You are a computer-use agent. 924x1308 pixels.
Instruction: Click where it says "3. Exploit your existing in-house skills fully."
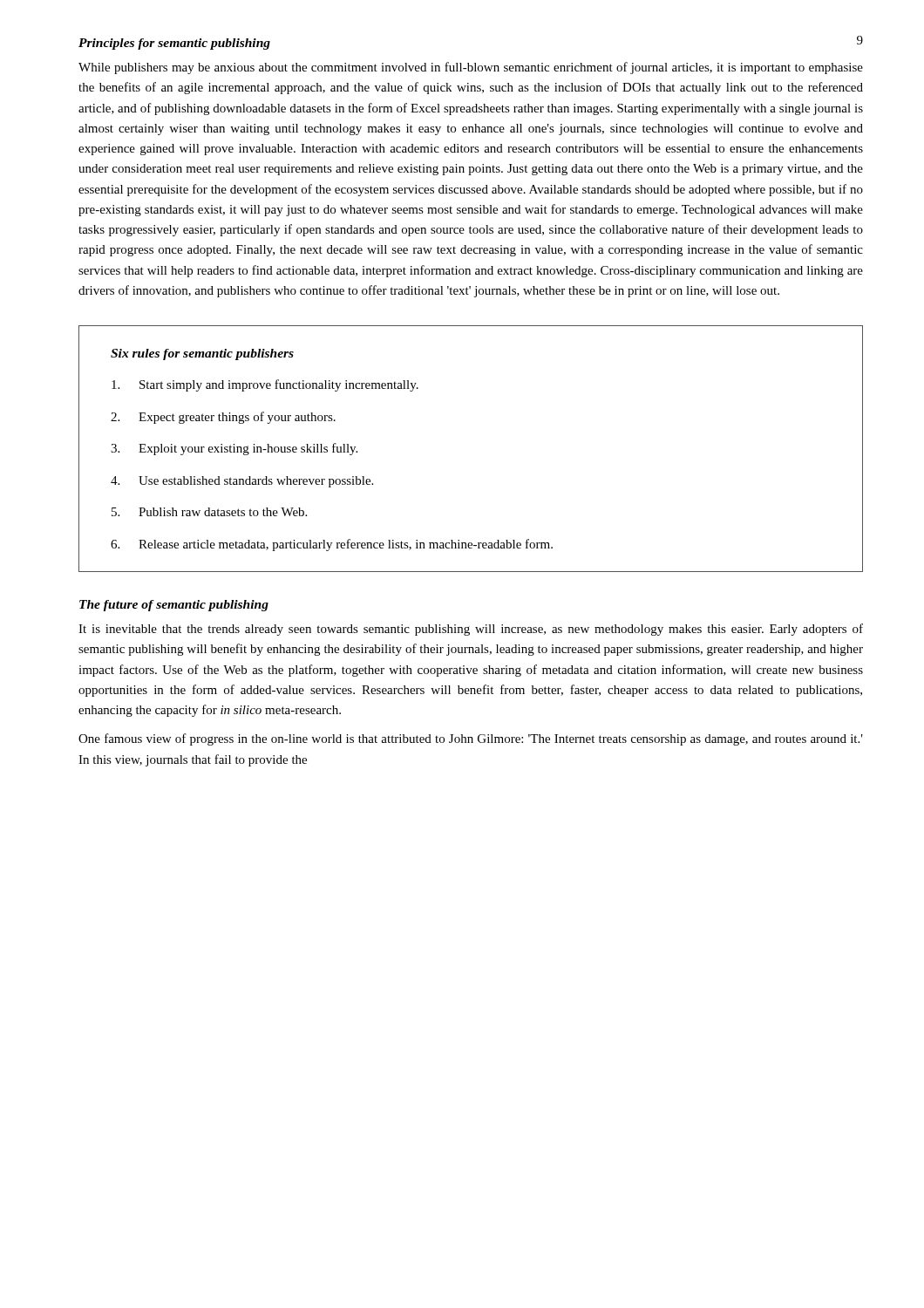coord(234,449)
